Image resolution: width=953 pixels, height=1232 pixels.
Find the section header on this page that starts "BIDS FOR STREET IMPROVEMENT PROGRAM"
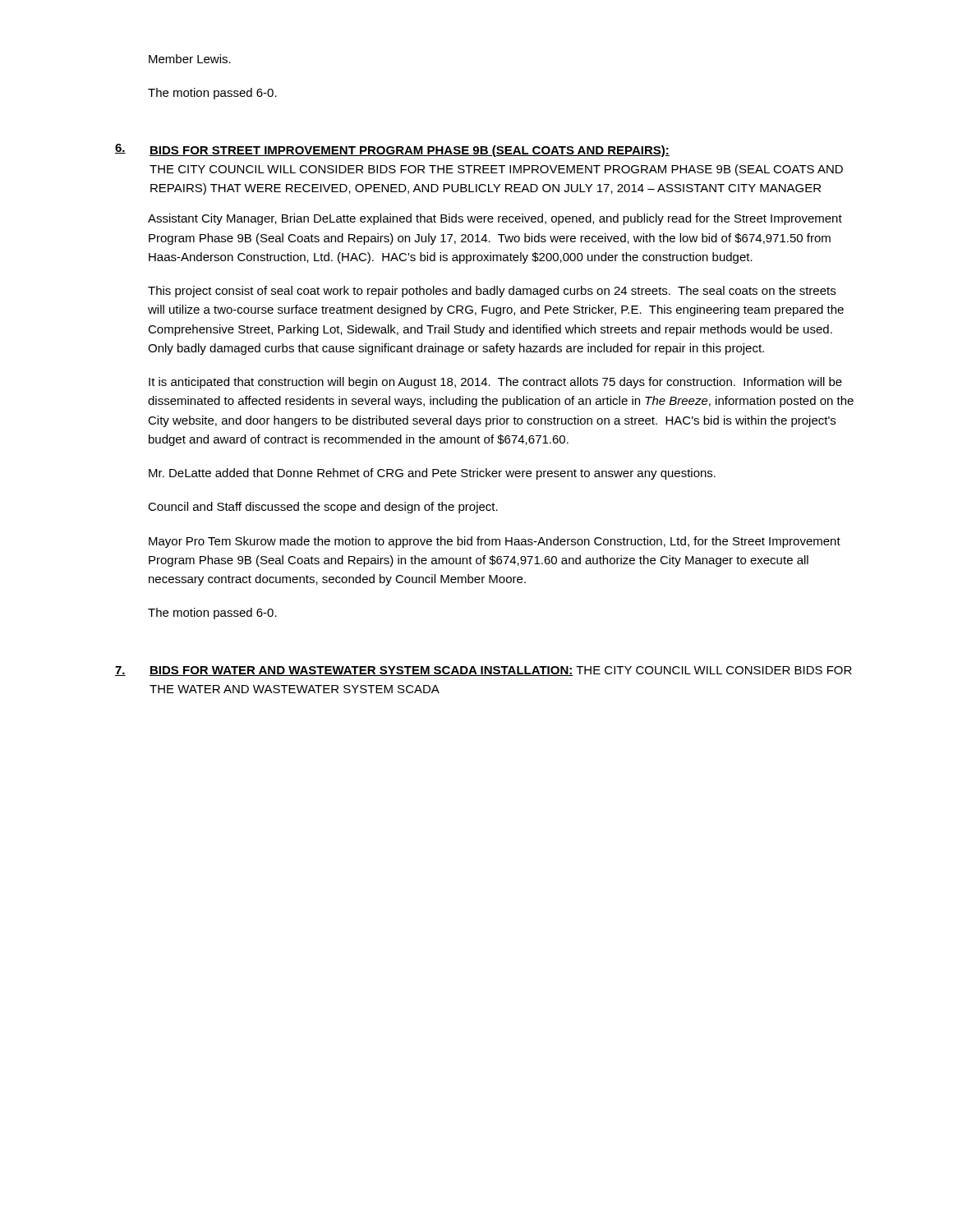[x=496, y=169]
